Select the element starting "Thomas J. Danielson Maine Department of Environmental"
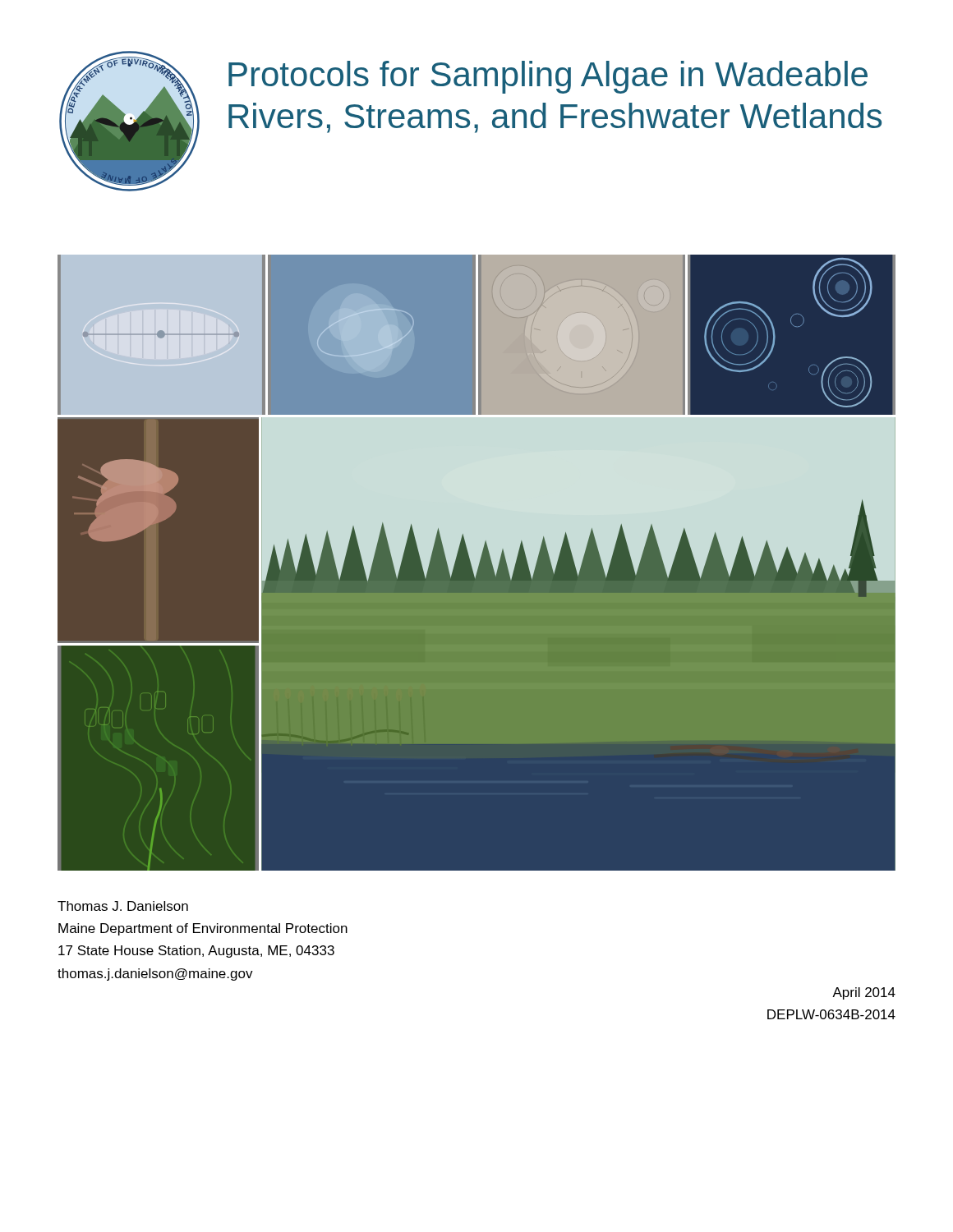This screenshot has height=1232, width=953. pos(203,940)
